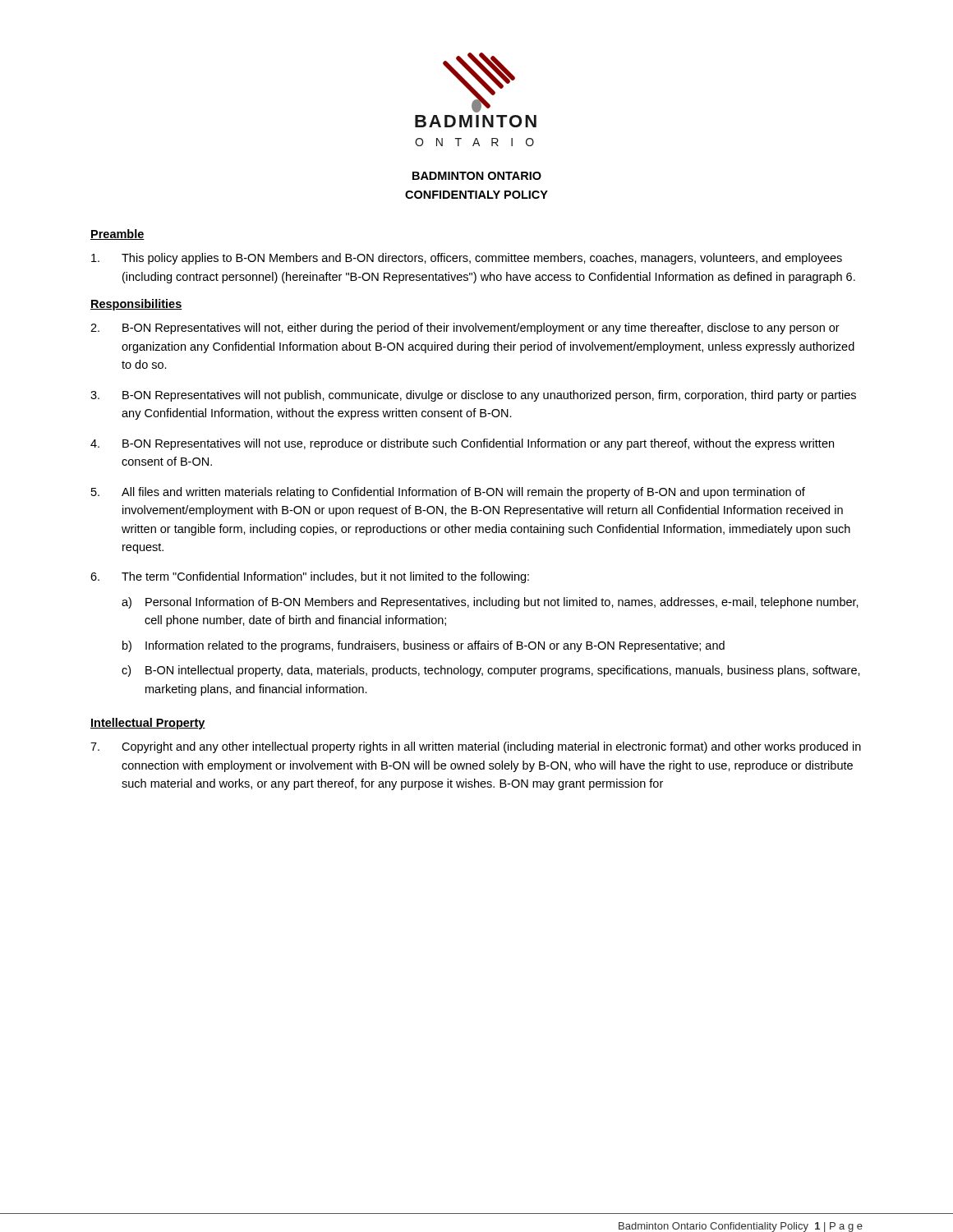Point to the text block starting "BADMINTON ONTARIO CONFIDENTIALY POLICY"
This screenshot has width=953, height=1232.
click(x=476, y=185)
